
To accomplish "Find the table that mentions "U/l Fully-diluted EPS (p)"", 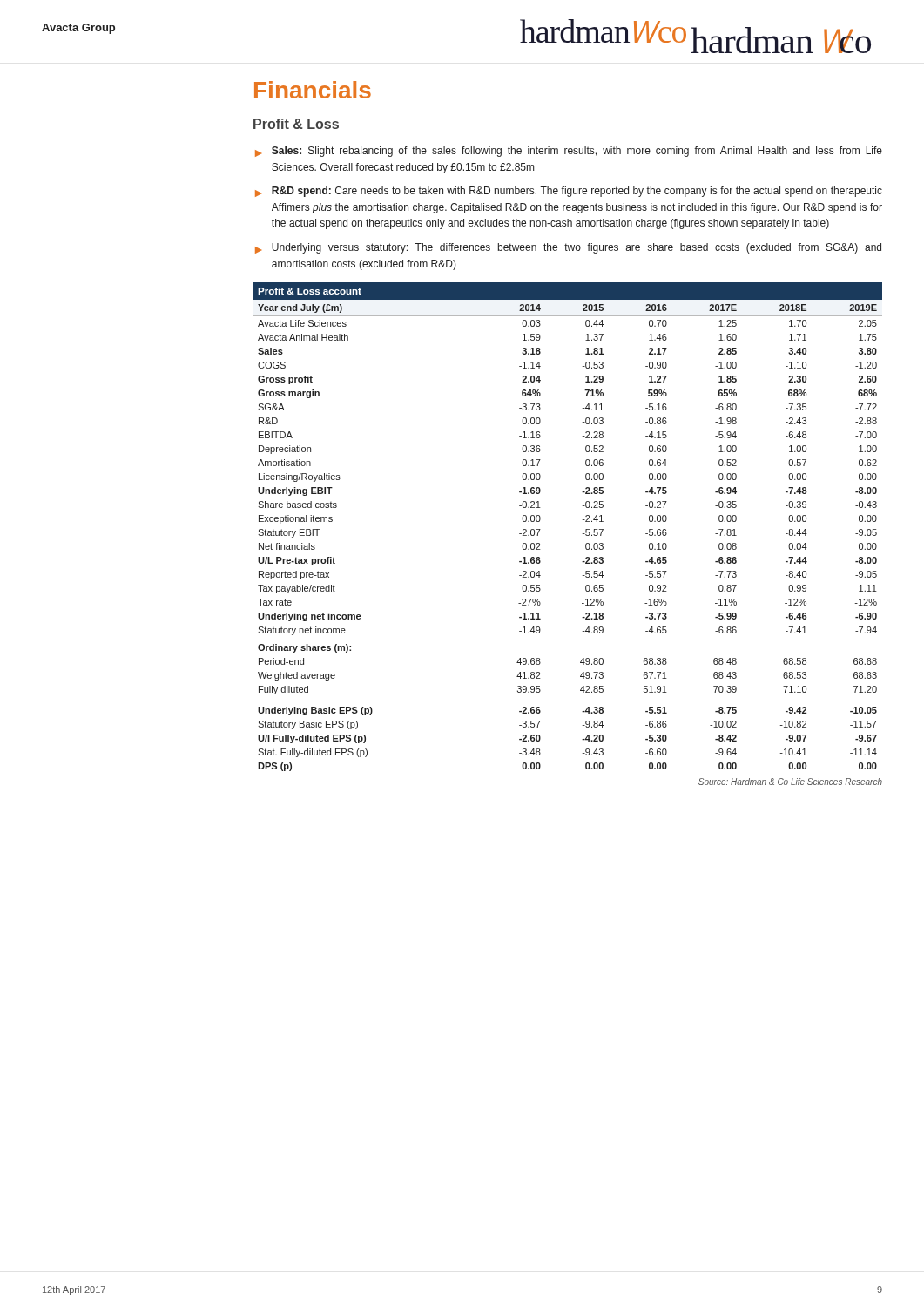I will [x=567, y=528].
